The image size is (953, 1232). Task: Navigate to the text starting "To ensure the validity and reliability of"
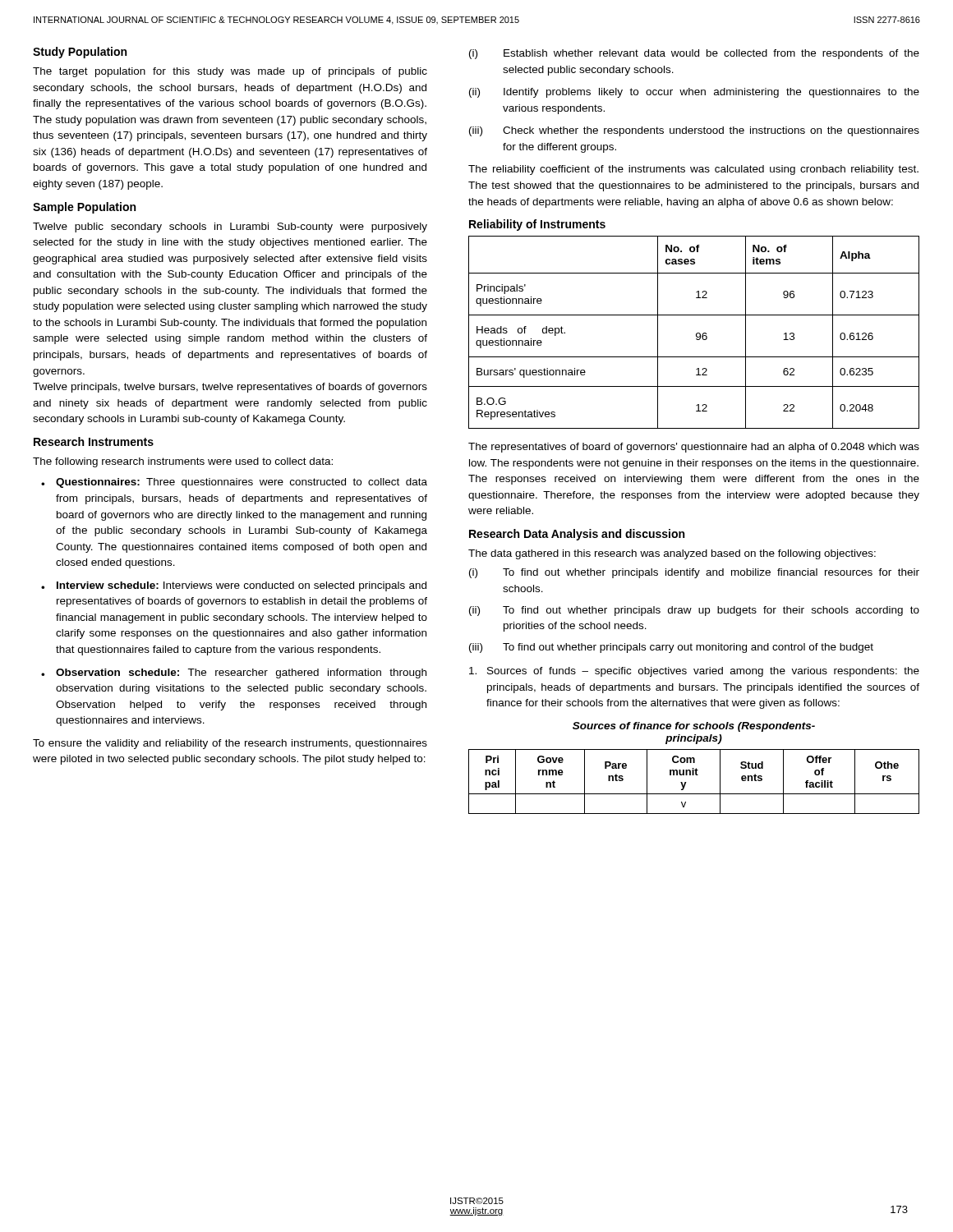(230, 751)
